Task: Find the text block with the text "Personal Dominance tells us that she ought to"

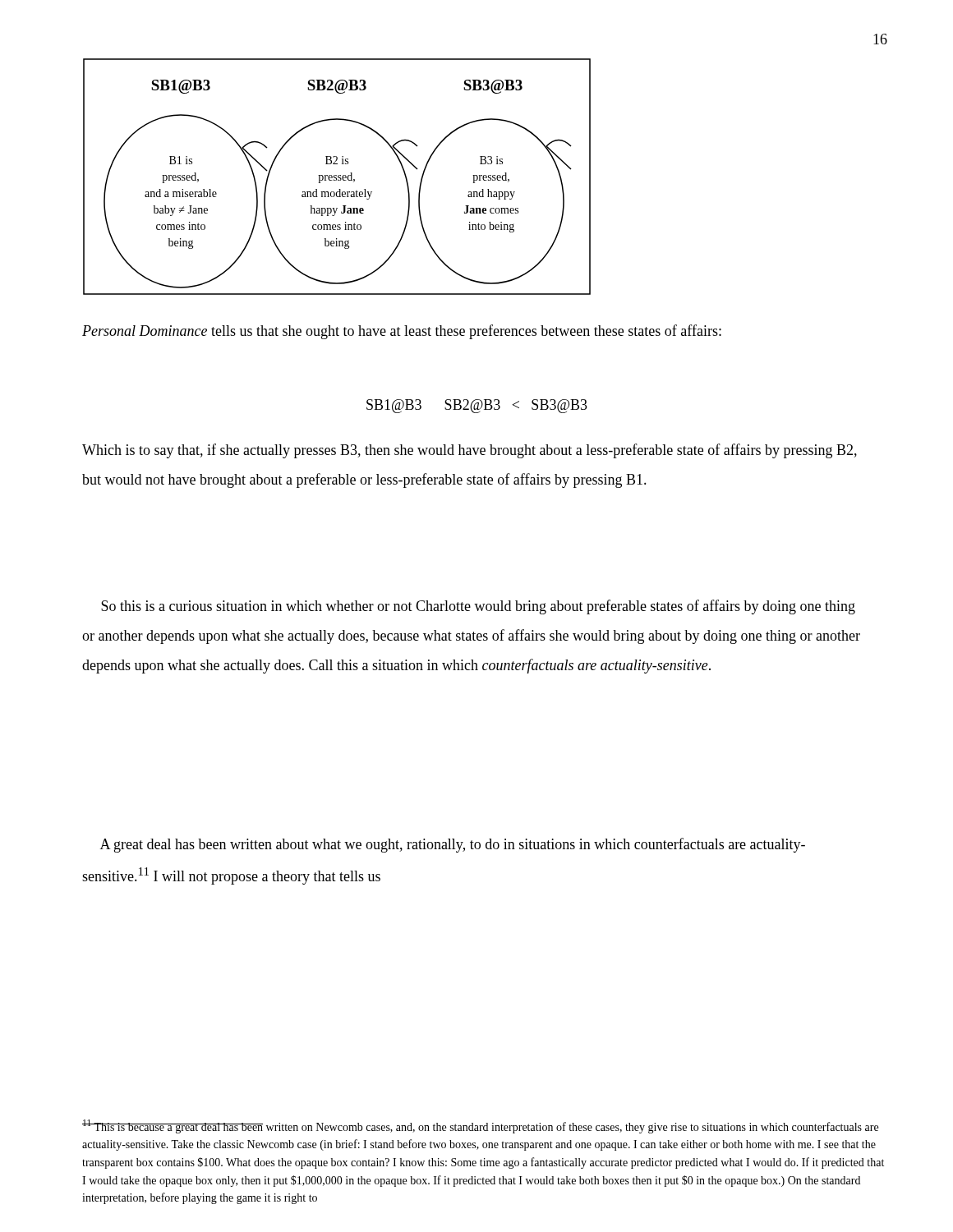Action: 402,331
